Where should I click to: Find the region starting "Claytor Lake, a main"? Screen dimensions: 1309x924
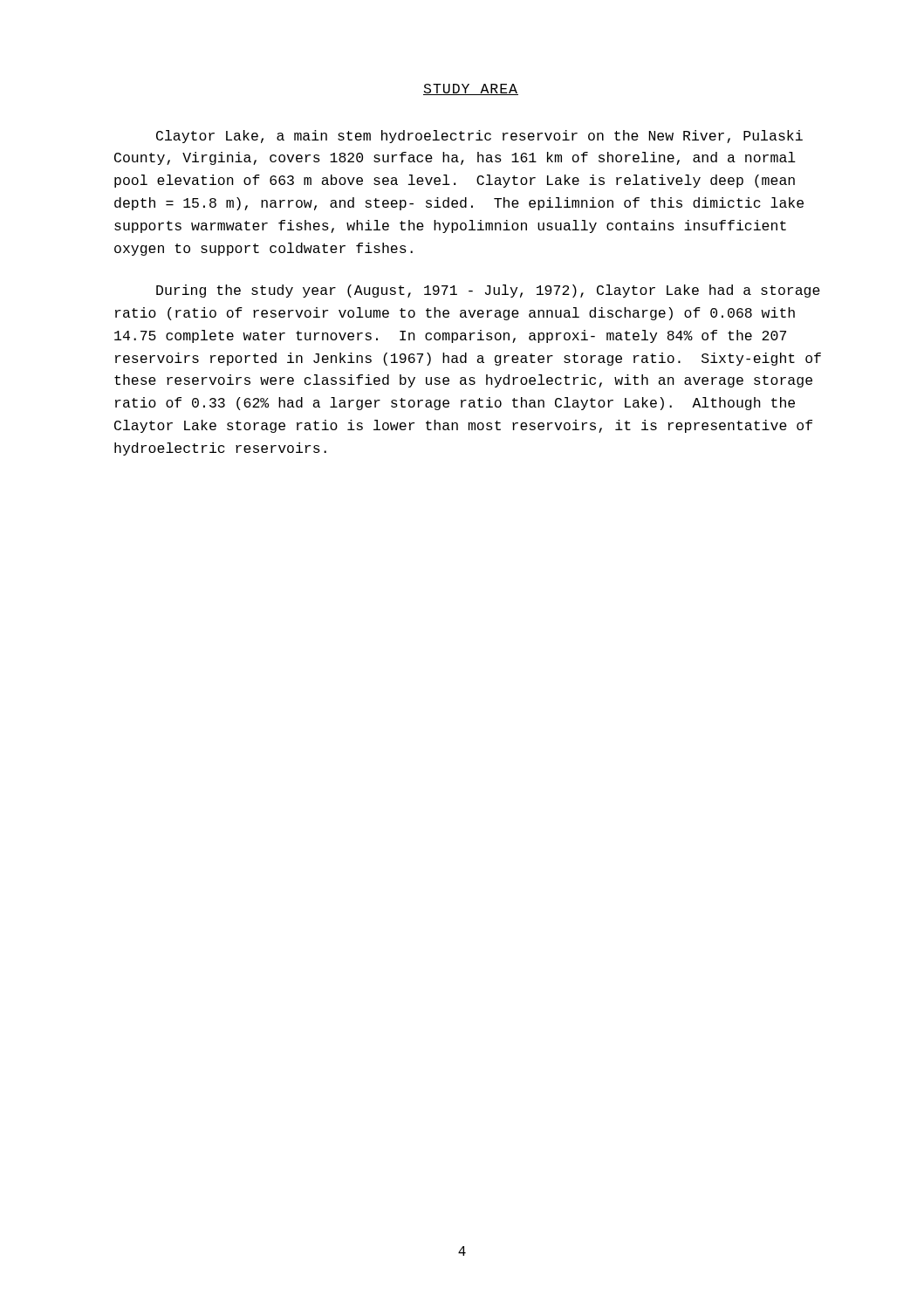point(459,193)
